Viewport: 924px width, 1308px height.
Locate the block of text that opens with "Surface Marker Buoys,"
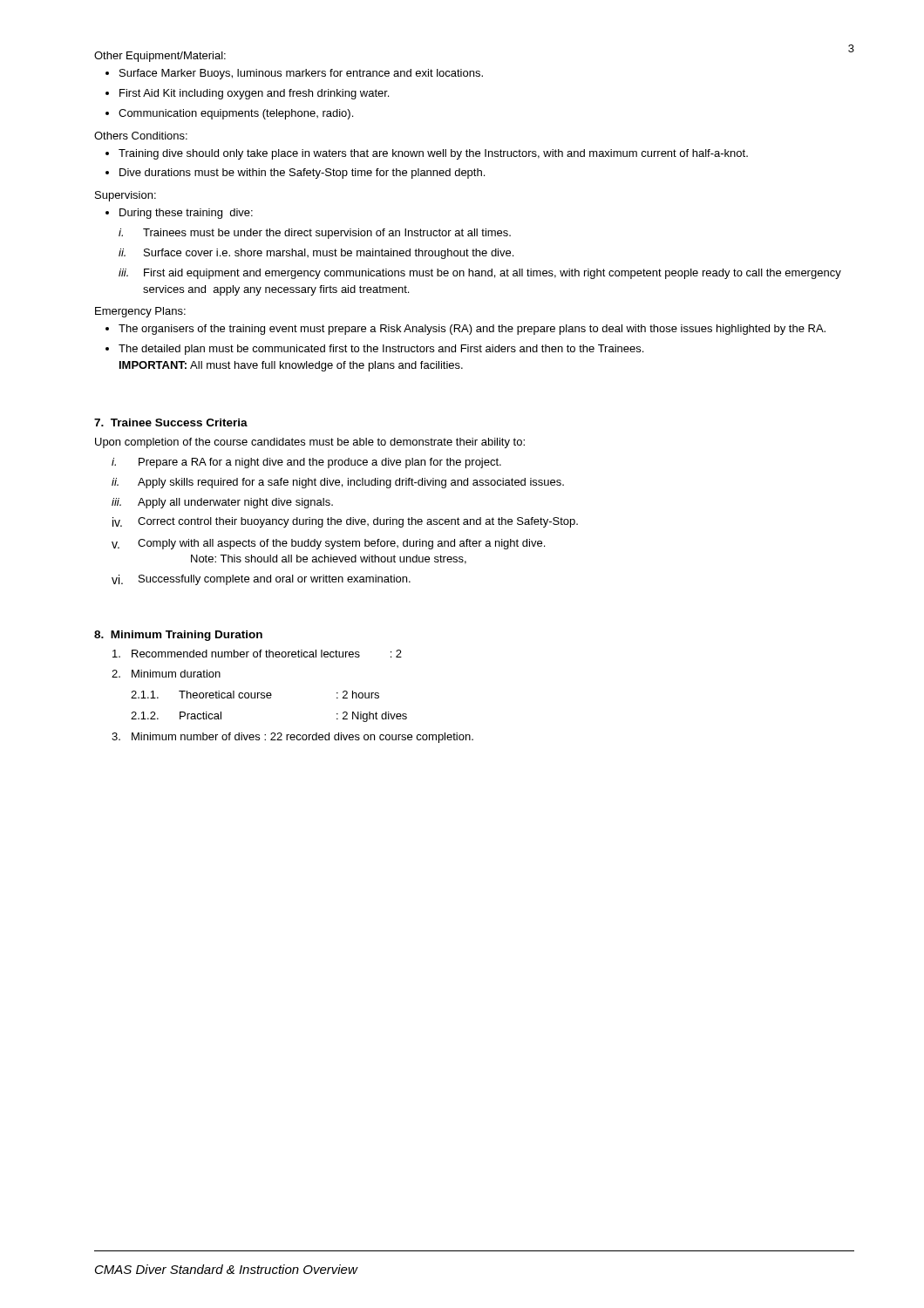(301, 73)
